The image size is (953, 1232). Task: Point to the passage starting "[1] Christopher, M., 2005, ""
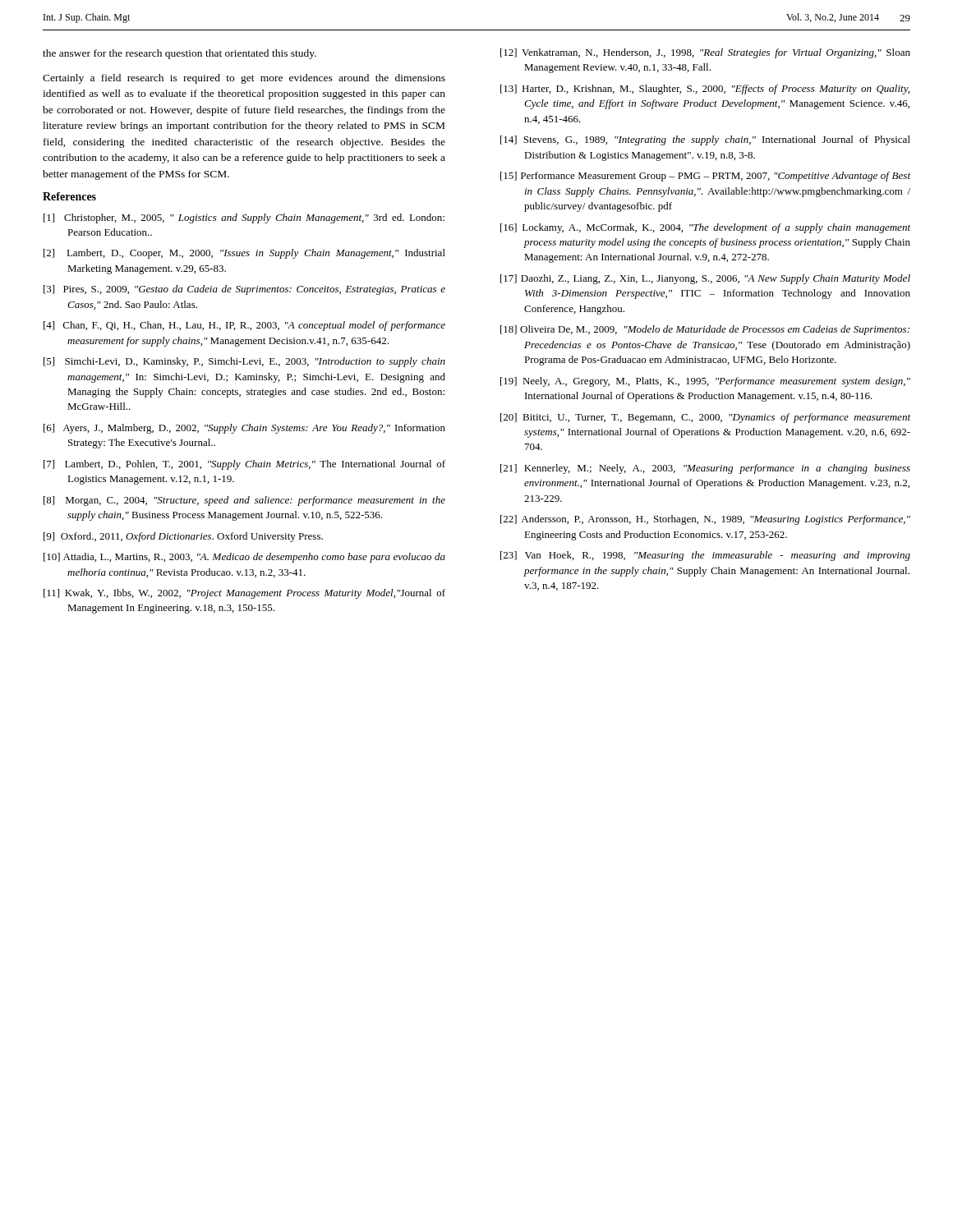pyautogui.click(x=244, y=224)
